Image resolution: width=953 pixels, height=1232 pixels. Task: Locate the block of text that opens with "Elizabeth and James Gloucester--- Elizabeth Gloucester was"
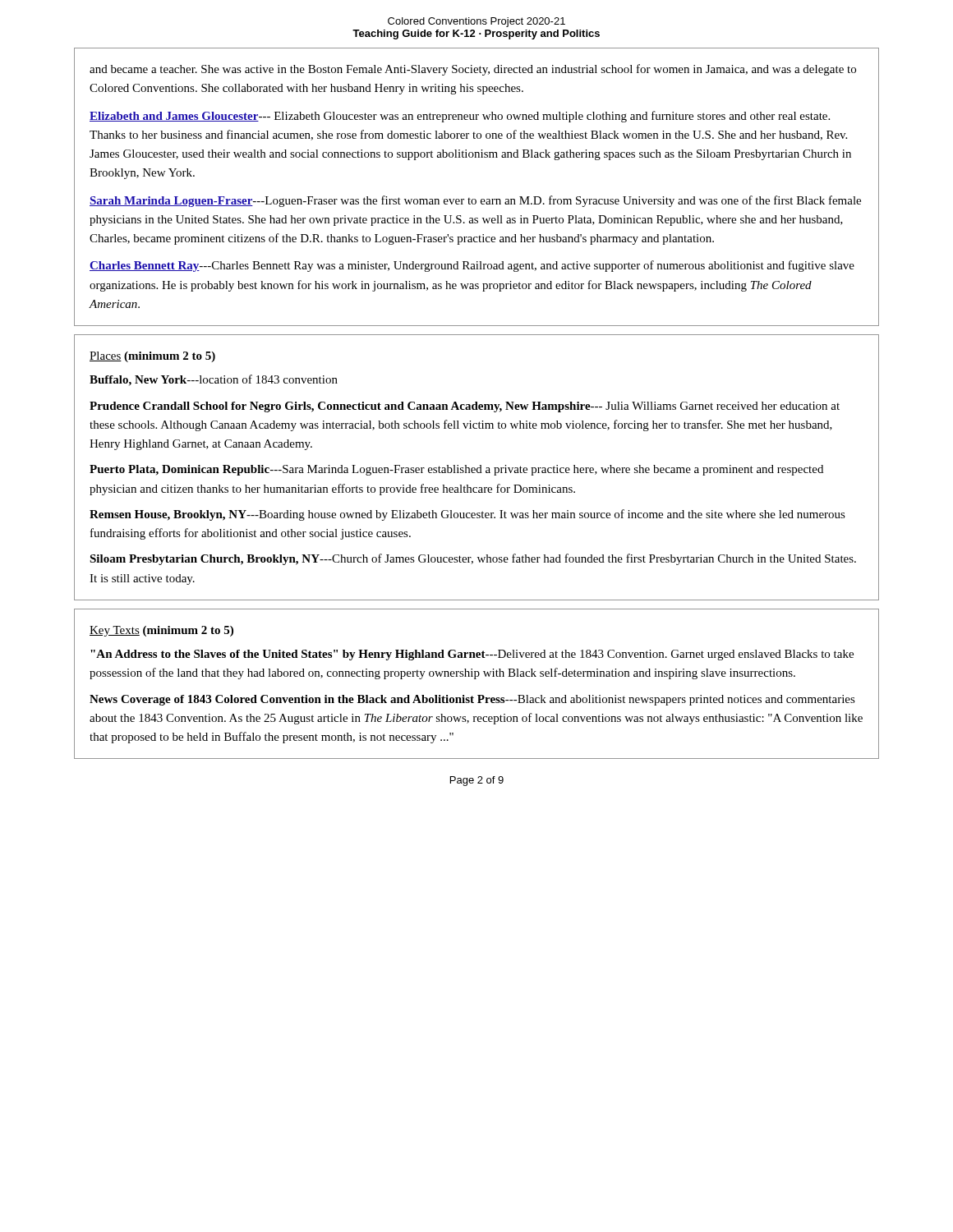point(471,144)
